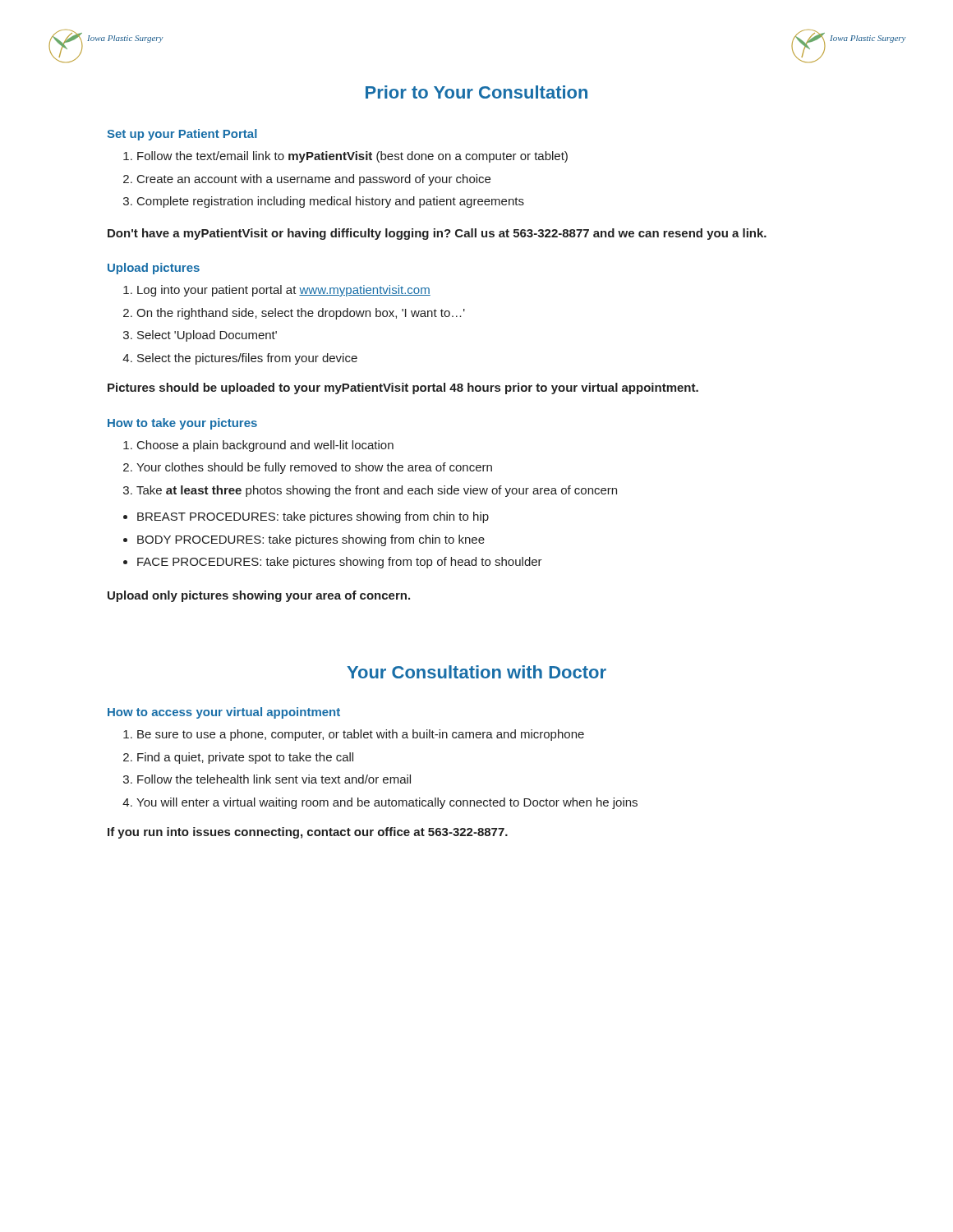Find the text block starting "Don't have a myPatientVisit"
The width and height of the screenshot is (953, 1232).
[437, 232]
